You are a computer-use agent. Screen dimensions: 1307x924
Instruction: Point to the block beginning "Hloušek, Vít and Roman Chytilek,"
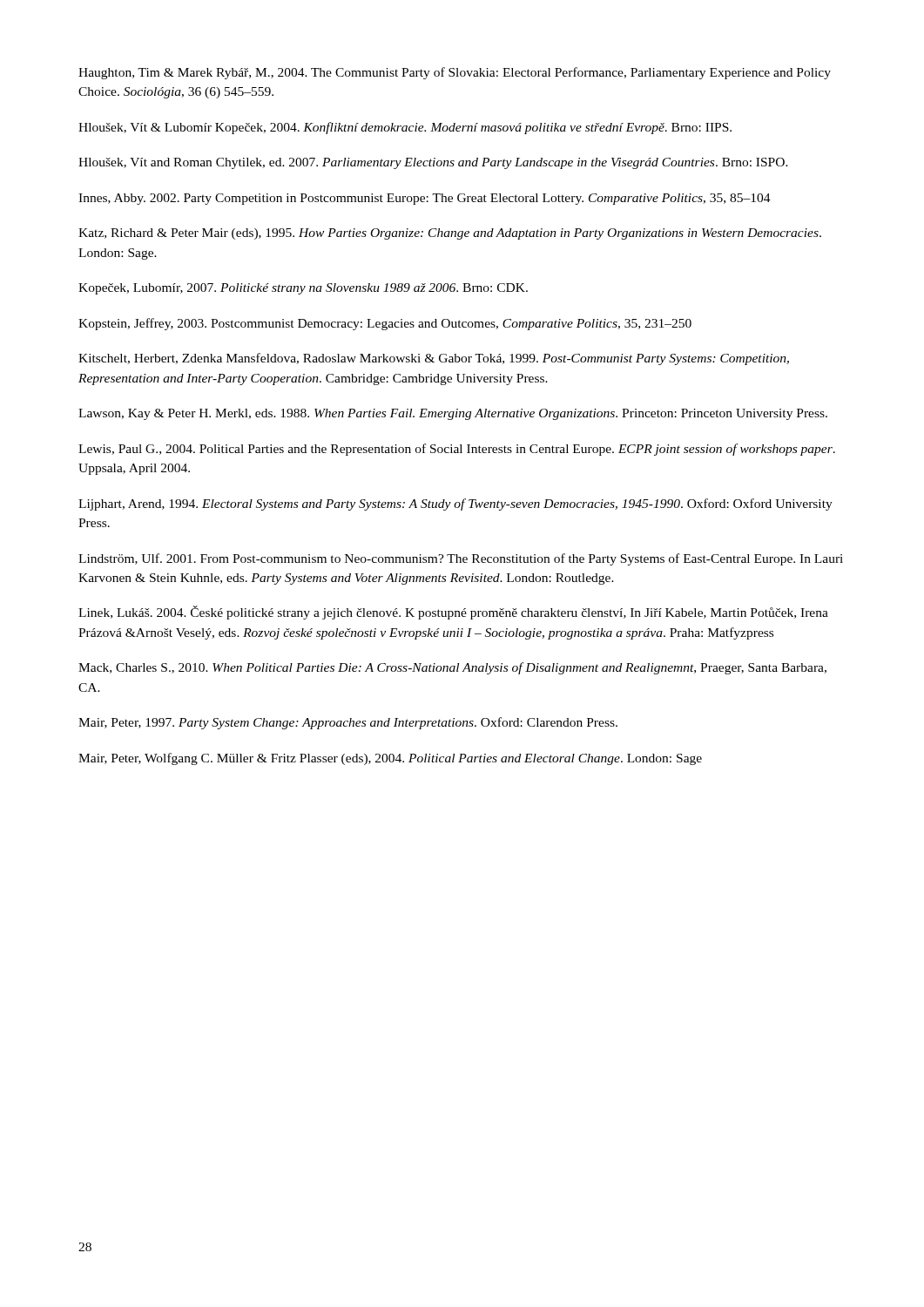pos(433,162)
